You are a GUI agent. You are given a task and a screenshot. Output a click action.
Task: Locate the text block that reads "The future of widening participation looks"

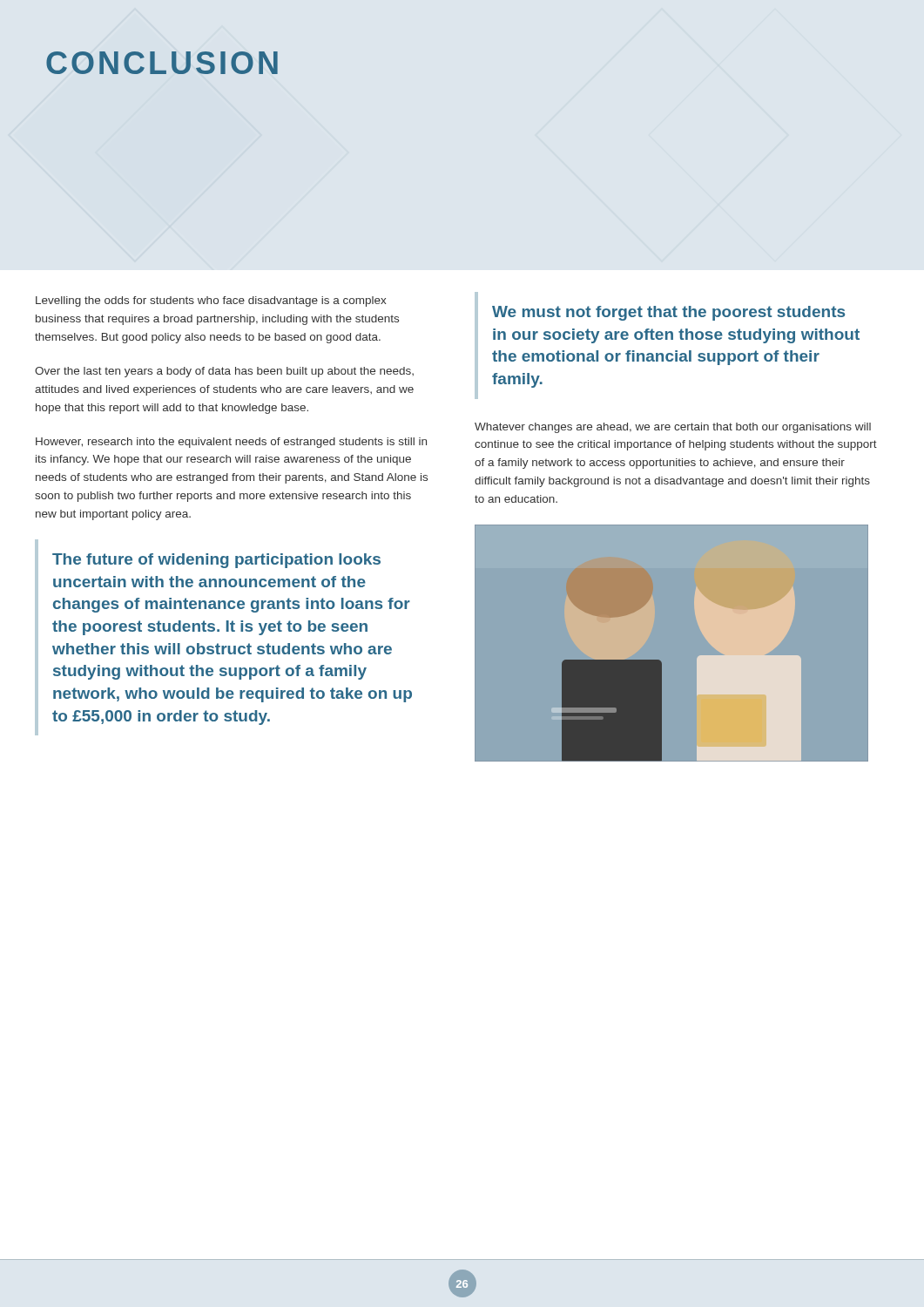tap(237, 638)
